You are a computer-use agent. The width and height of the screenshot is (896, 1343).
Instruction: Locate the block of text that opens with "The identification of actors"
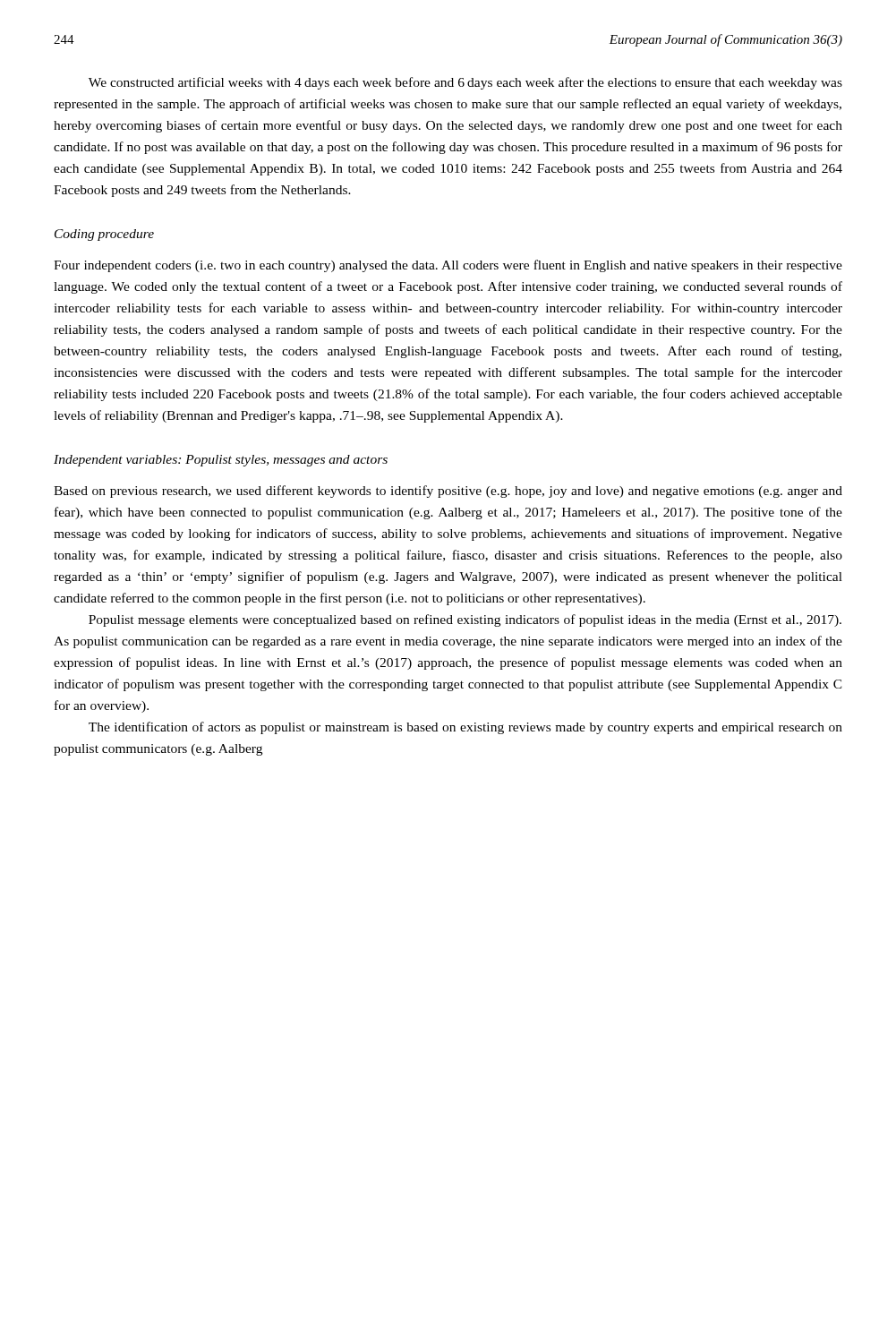(x=448, y=738)
